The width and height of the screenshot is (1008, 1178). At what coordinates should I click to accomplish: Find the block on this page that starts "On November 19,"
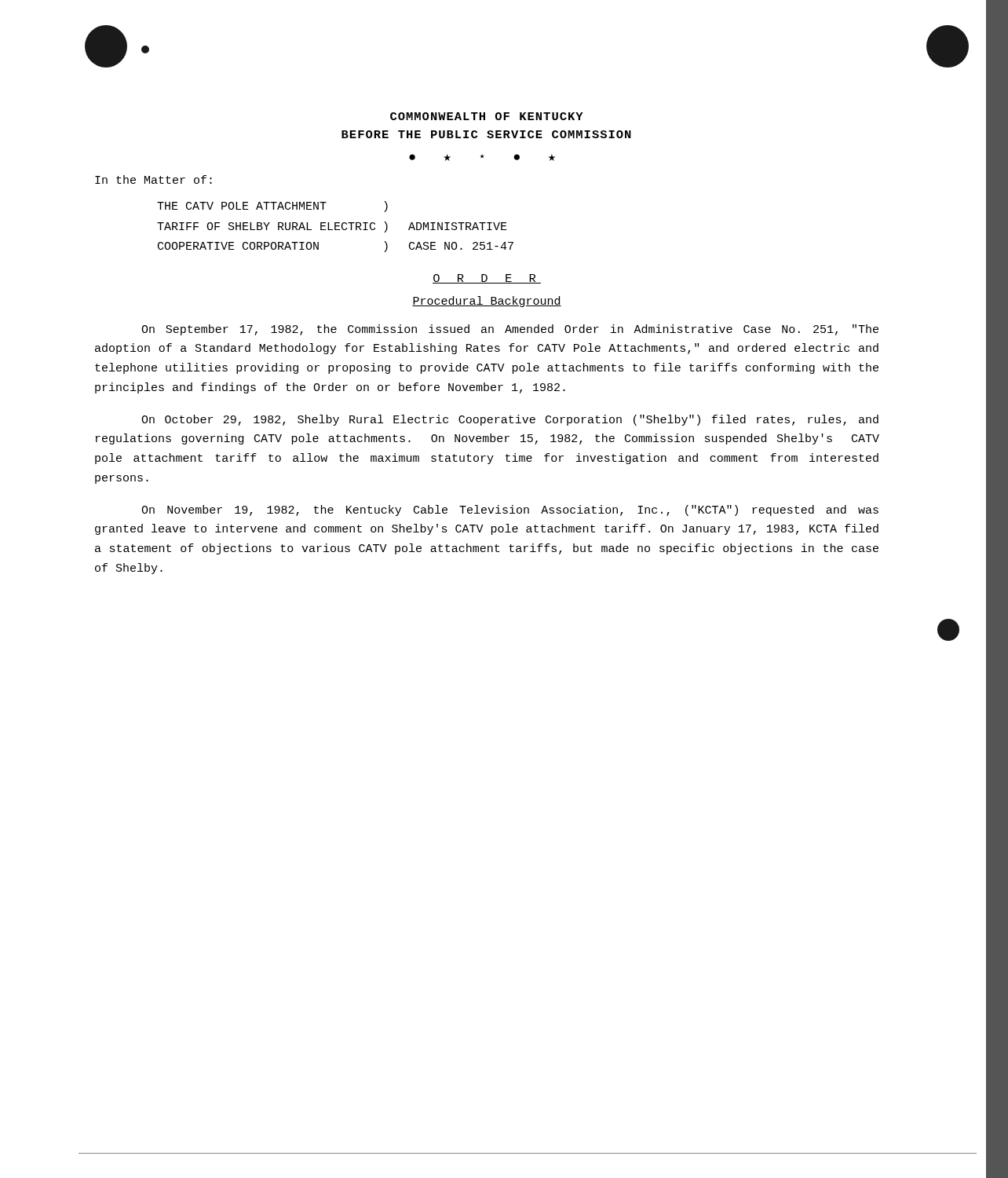pyautogui.click(x=487, y=540)
